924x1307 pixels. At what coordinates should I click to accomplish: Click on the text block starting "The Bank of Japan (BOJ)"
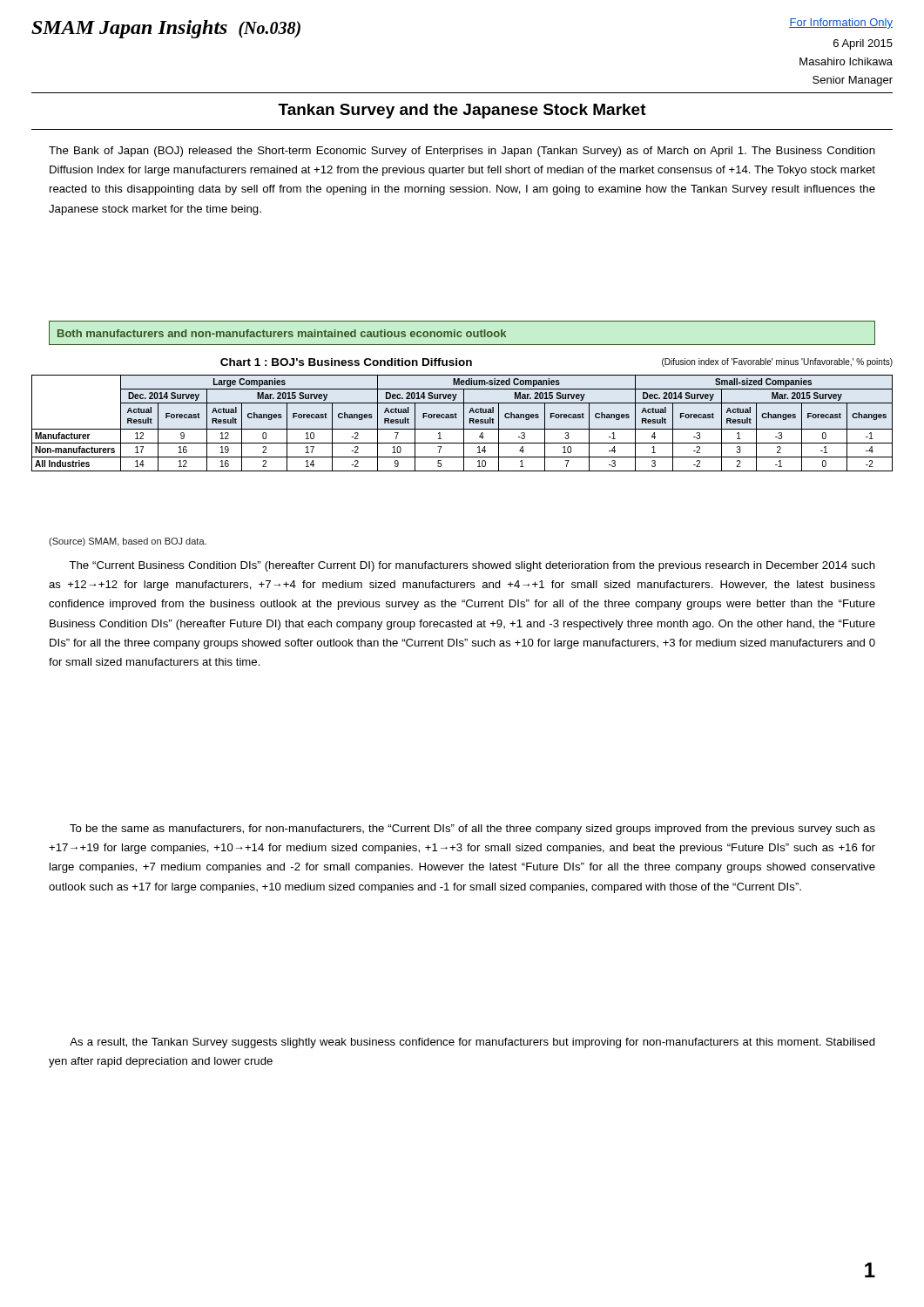462,179
